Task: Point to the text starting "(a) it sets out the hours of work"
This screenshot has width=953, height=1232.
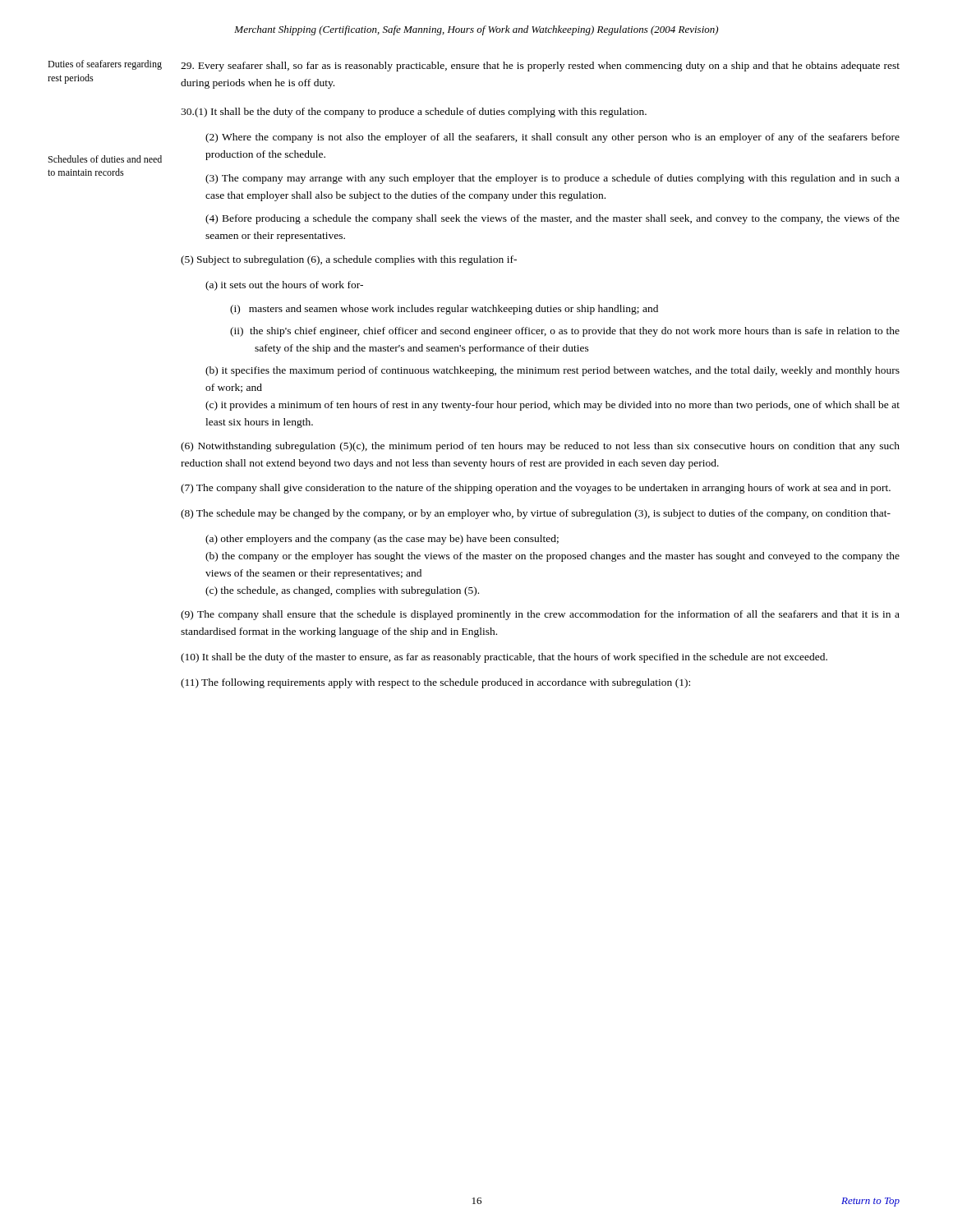Action: [x=284, y=285]
